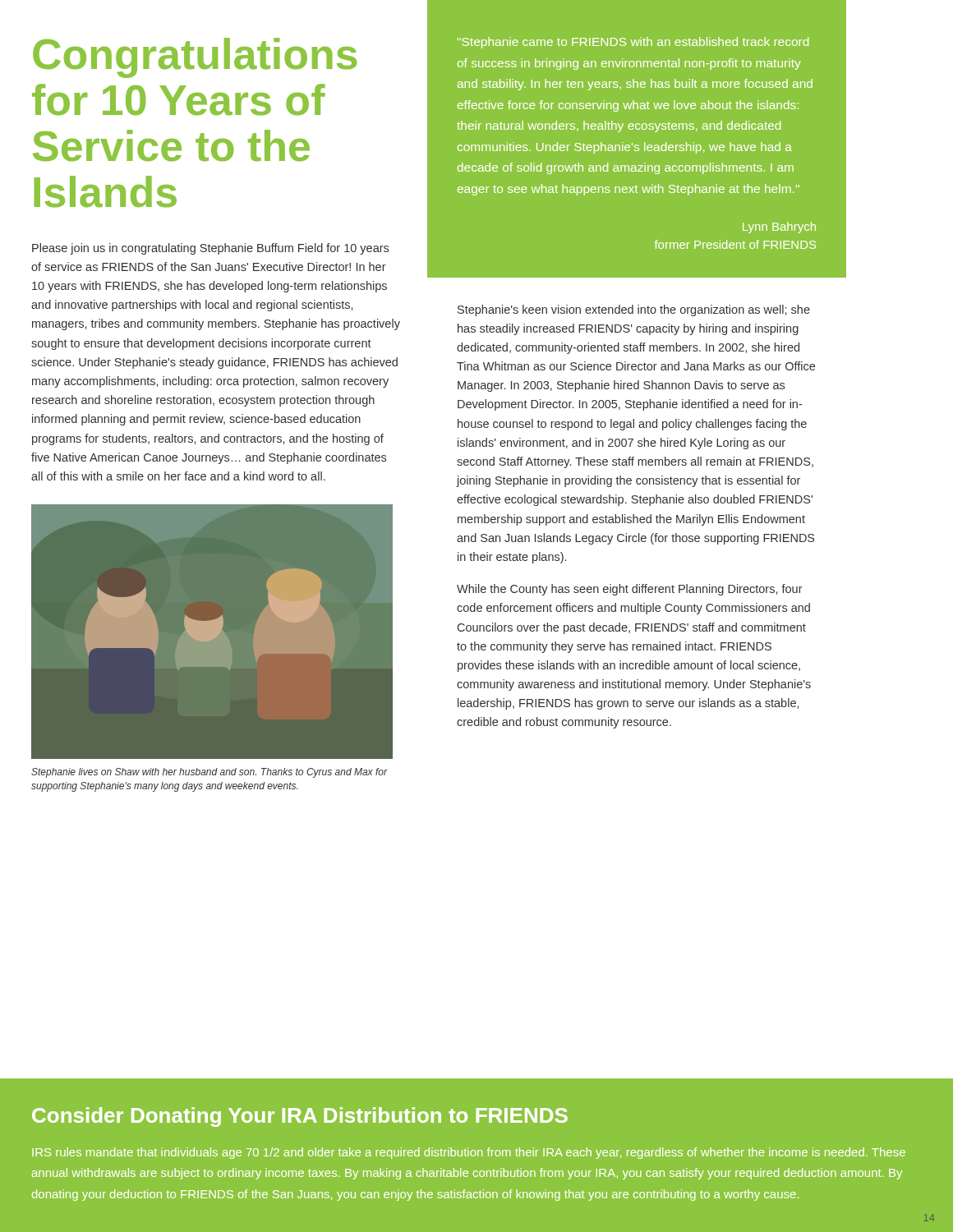Image resolution: width=953 pixels, height=1232 pixels.
Task: Click on the section header with the text "Consider Donating Your IRA Distribution to FRIENDS"
Action: [x=300, y=1115]
